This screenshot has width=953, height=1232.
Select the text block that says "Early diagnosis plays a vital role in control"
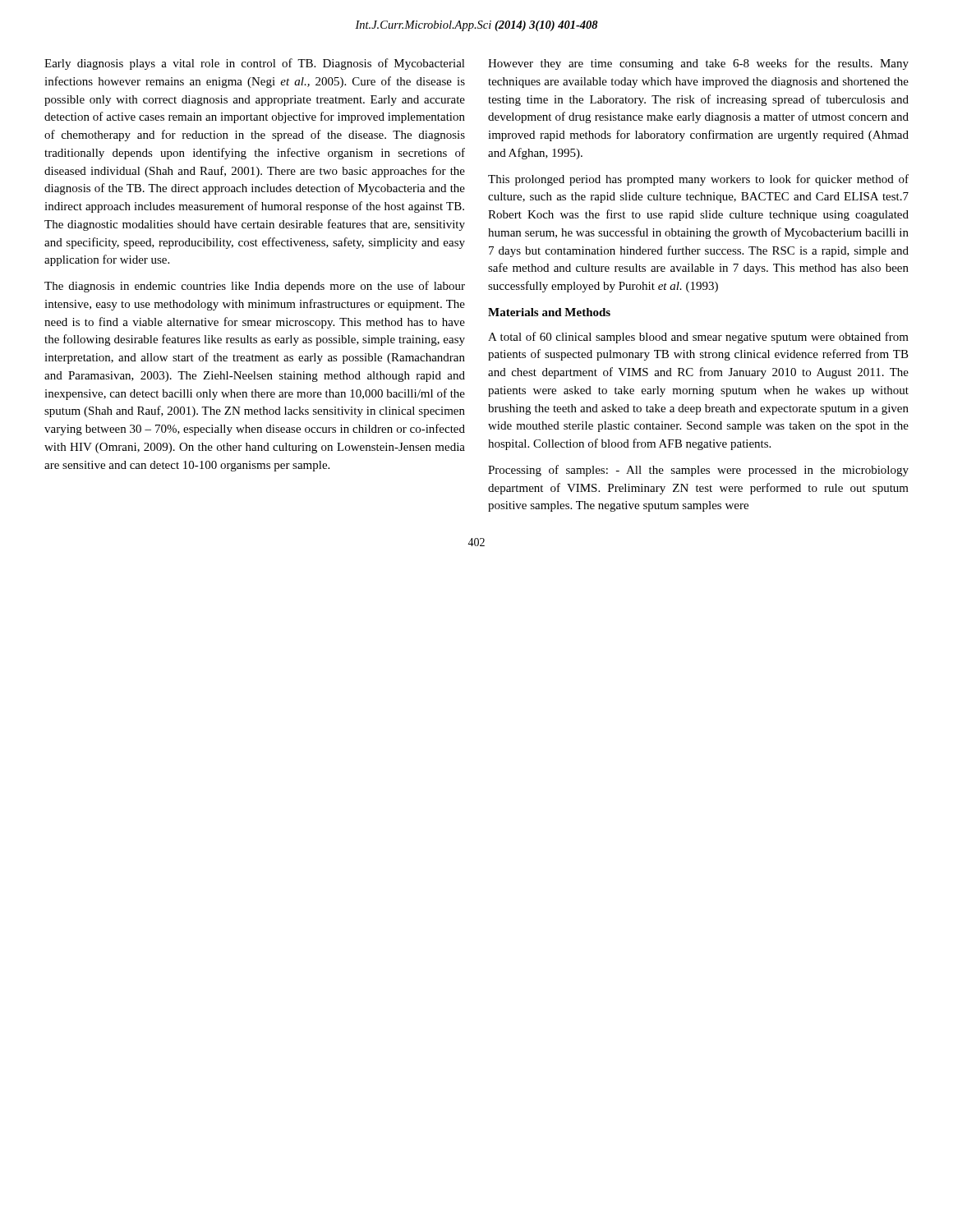[255, 162]
